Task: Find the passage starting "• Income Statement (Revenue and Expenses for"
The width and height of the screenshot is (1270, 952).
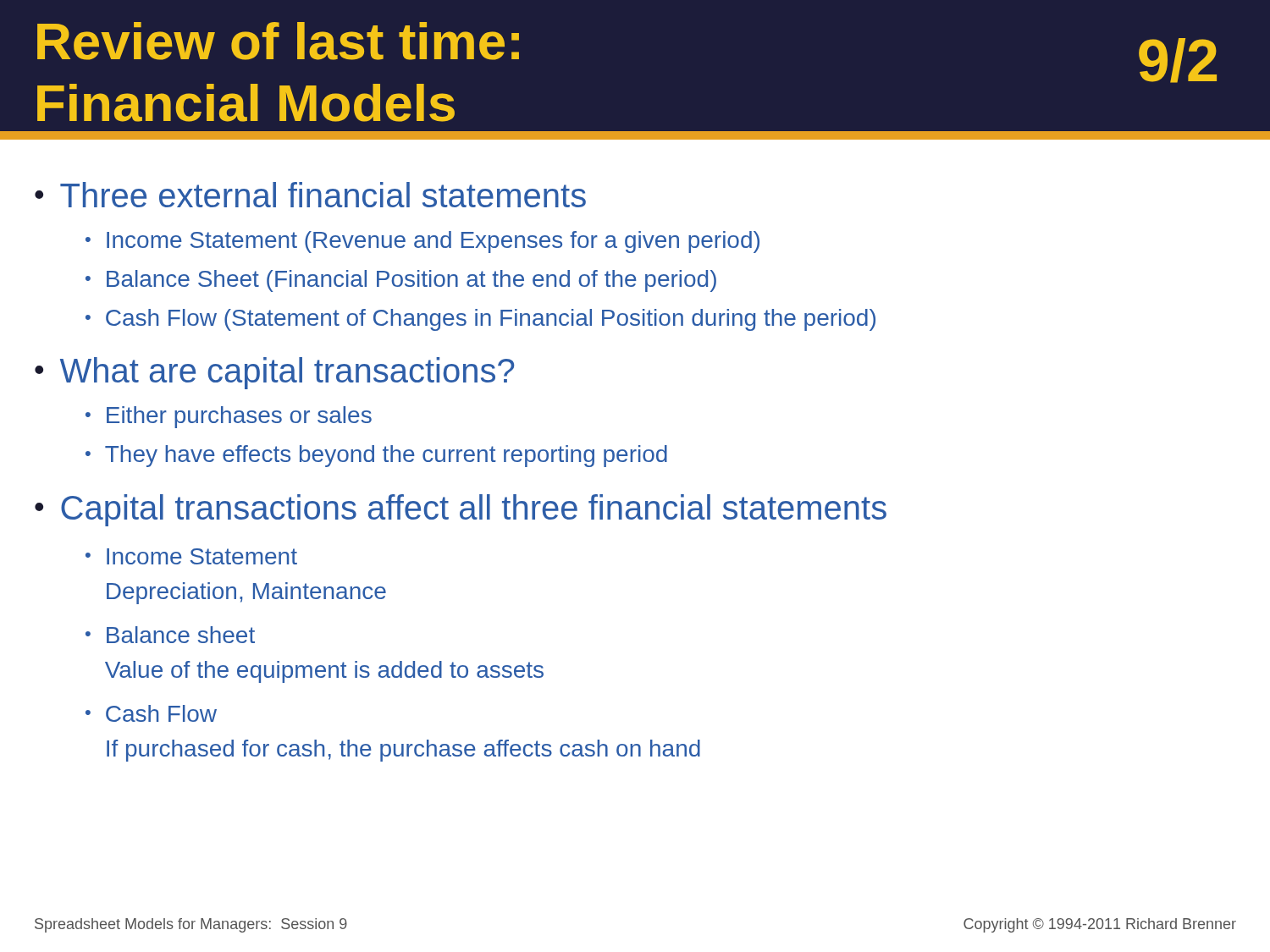Action: 423,240
